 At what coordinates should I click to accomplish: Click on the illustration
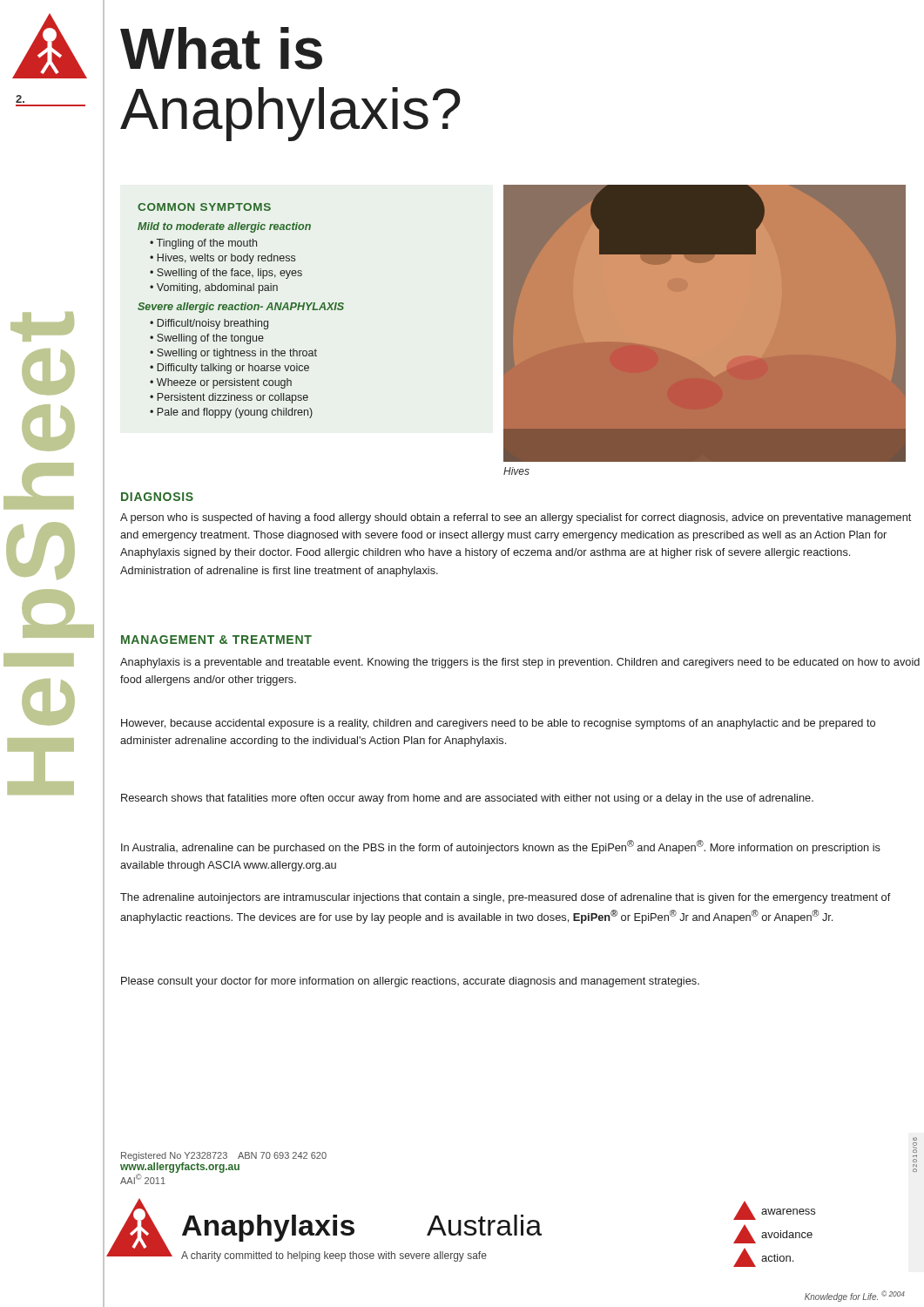(x=51, y=475)
